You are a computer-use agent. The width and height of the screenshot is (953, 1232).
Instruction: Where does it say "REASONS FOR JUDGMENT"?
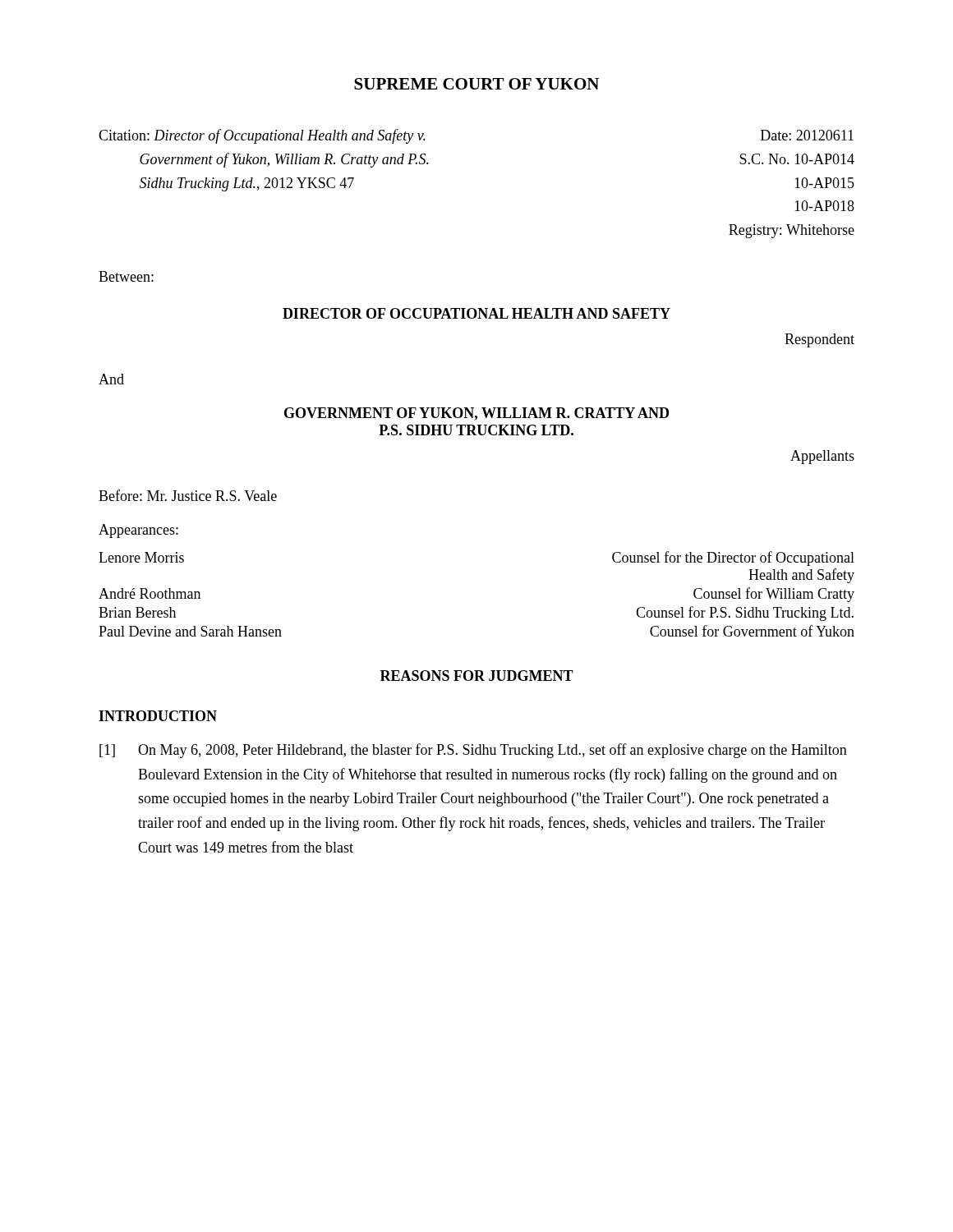476,676
